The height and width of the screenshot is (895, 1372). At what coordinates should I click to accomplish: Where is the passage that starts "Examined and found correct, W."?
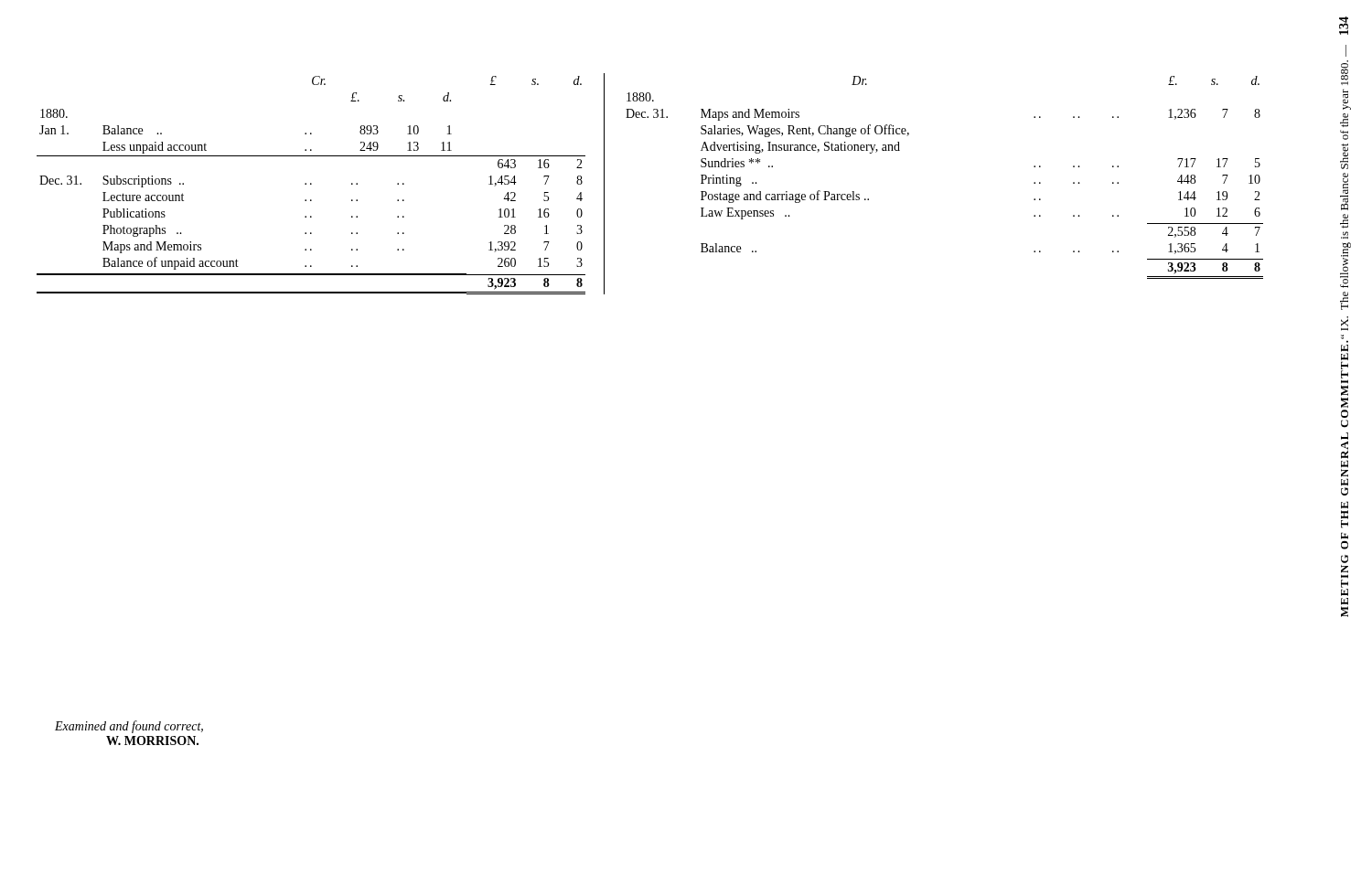(129, 734)
